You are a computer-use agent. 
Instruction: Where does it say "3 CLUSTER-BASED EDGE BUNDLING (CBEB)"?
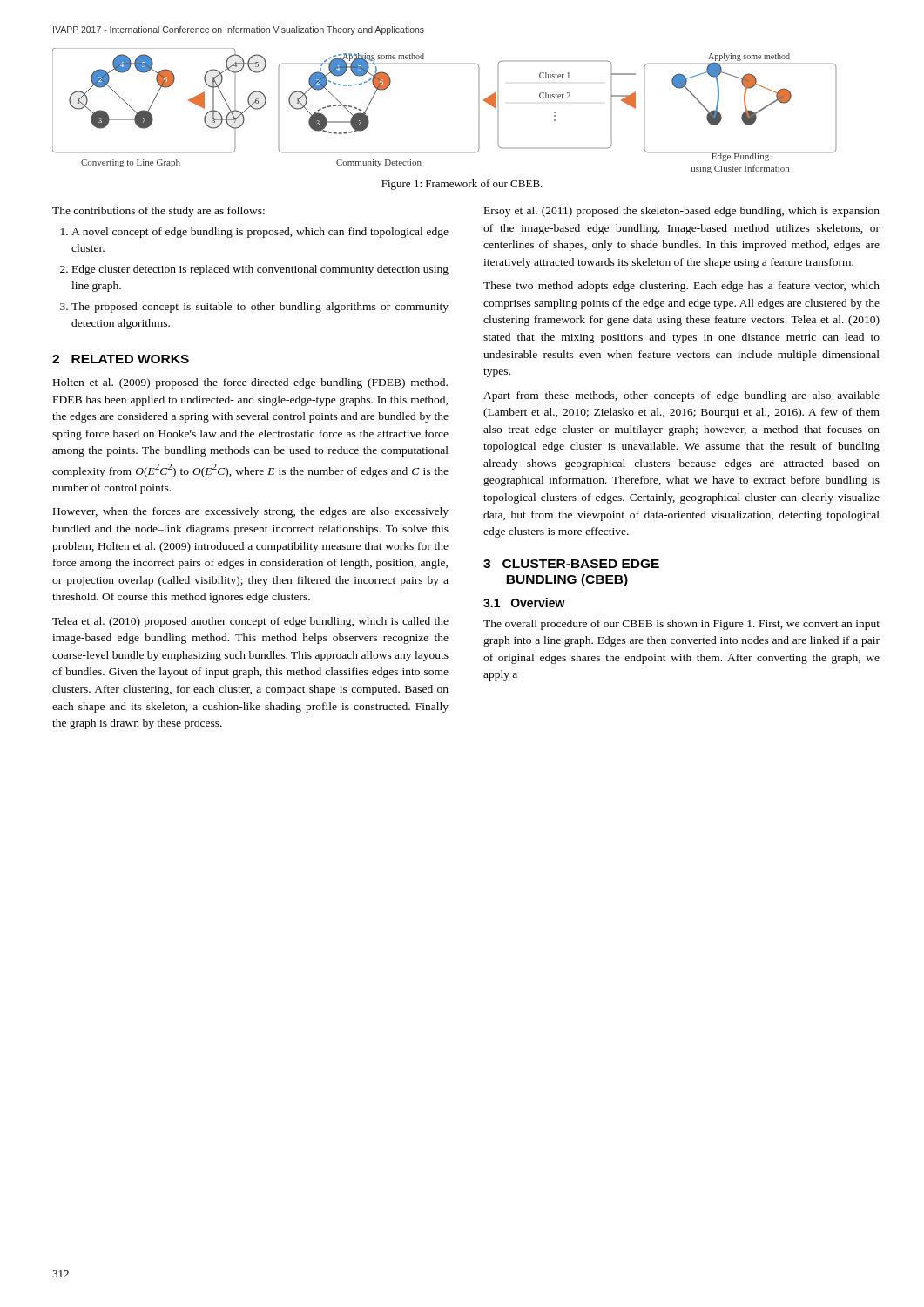(x=571, y=571)
